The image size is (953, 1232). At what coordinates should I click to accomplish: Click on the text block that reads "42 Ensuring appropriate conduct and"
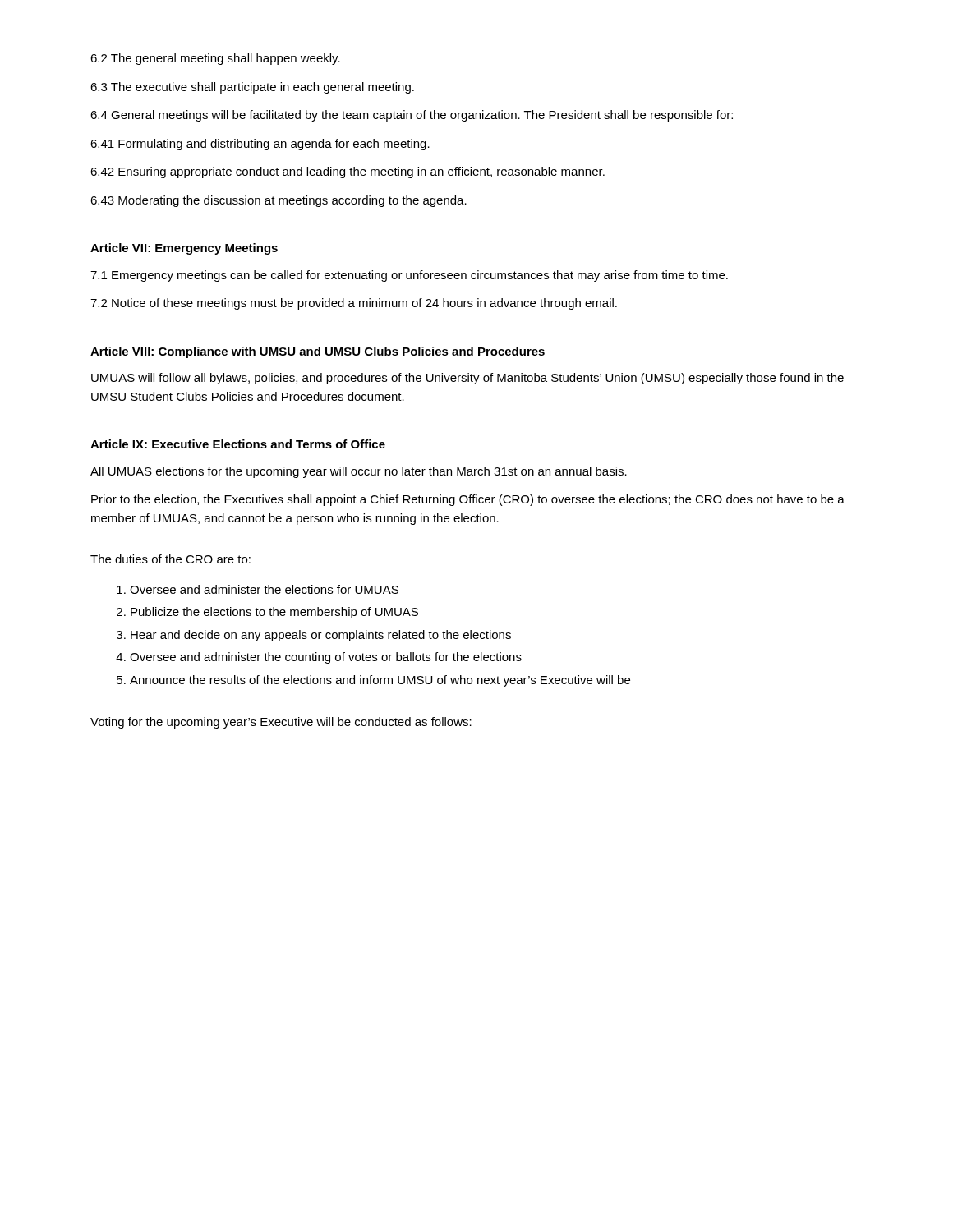pyautogui.click(x=476, y=172)
